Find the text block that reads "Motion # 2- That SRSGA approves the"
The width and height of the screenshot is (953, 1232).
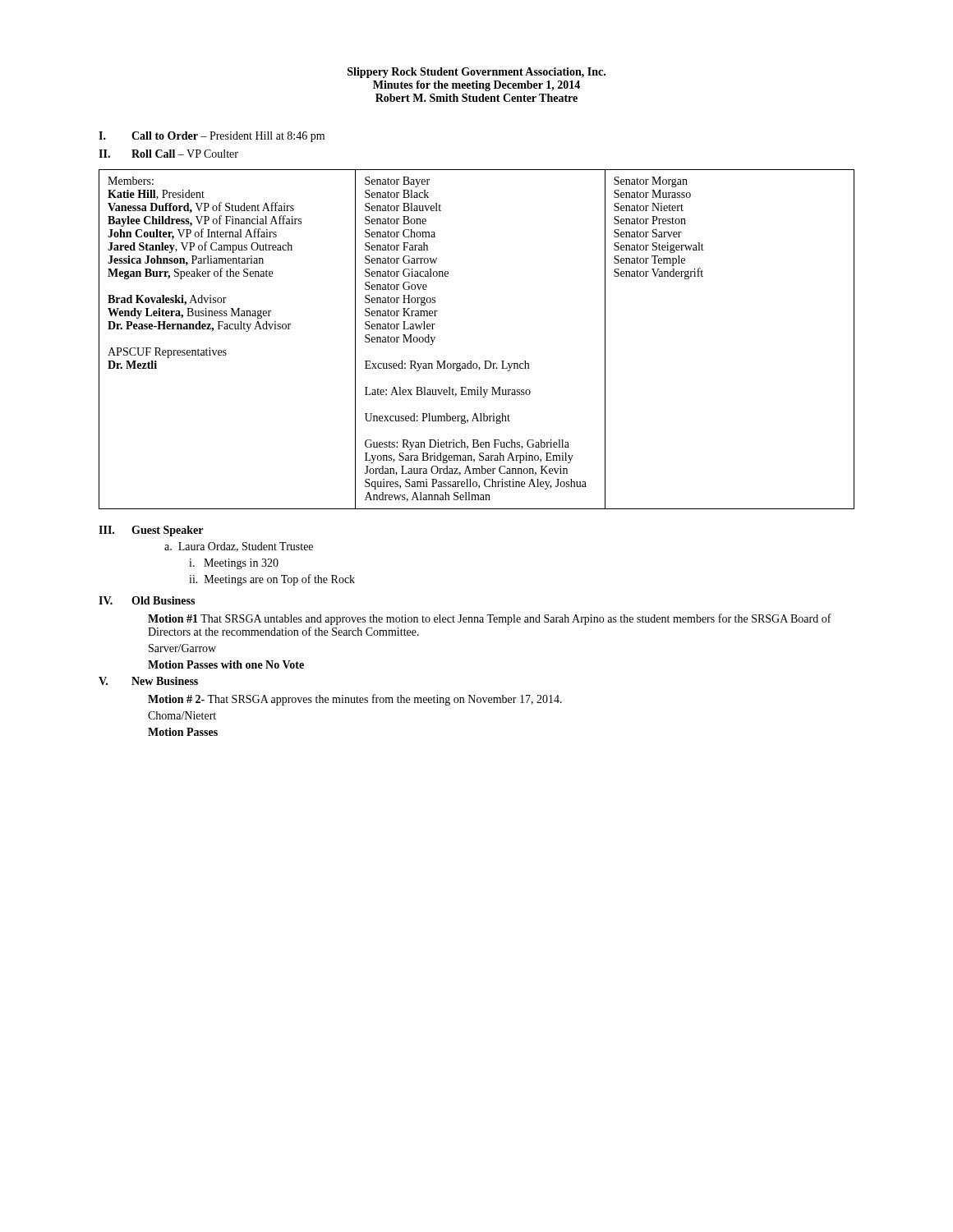[355, 700]
